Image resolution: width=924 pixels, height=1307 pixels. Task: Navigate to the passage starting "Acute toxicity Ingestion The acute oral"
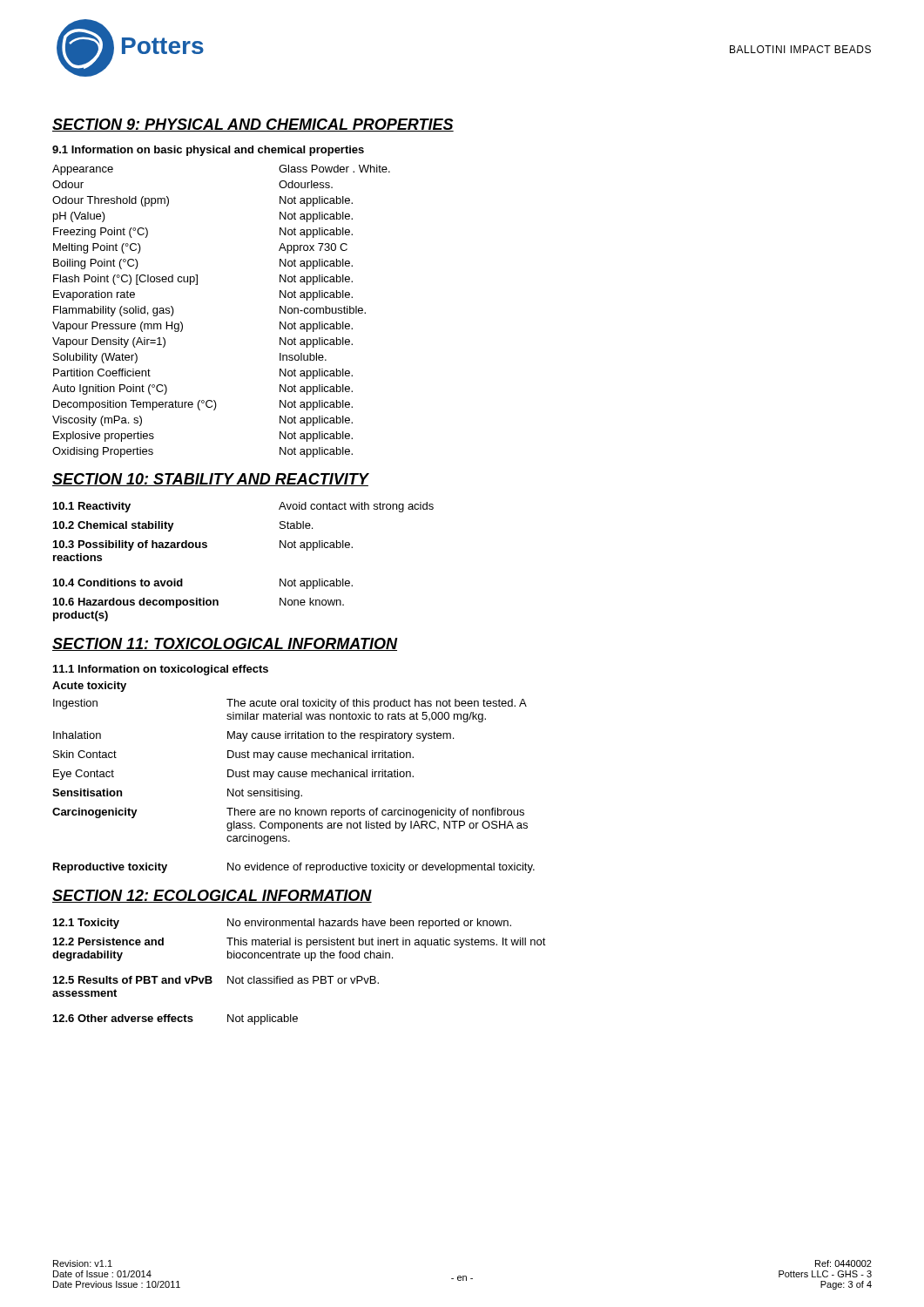point(89,687)
